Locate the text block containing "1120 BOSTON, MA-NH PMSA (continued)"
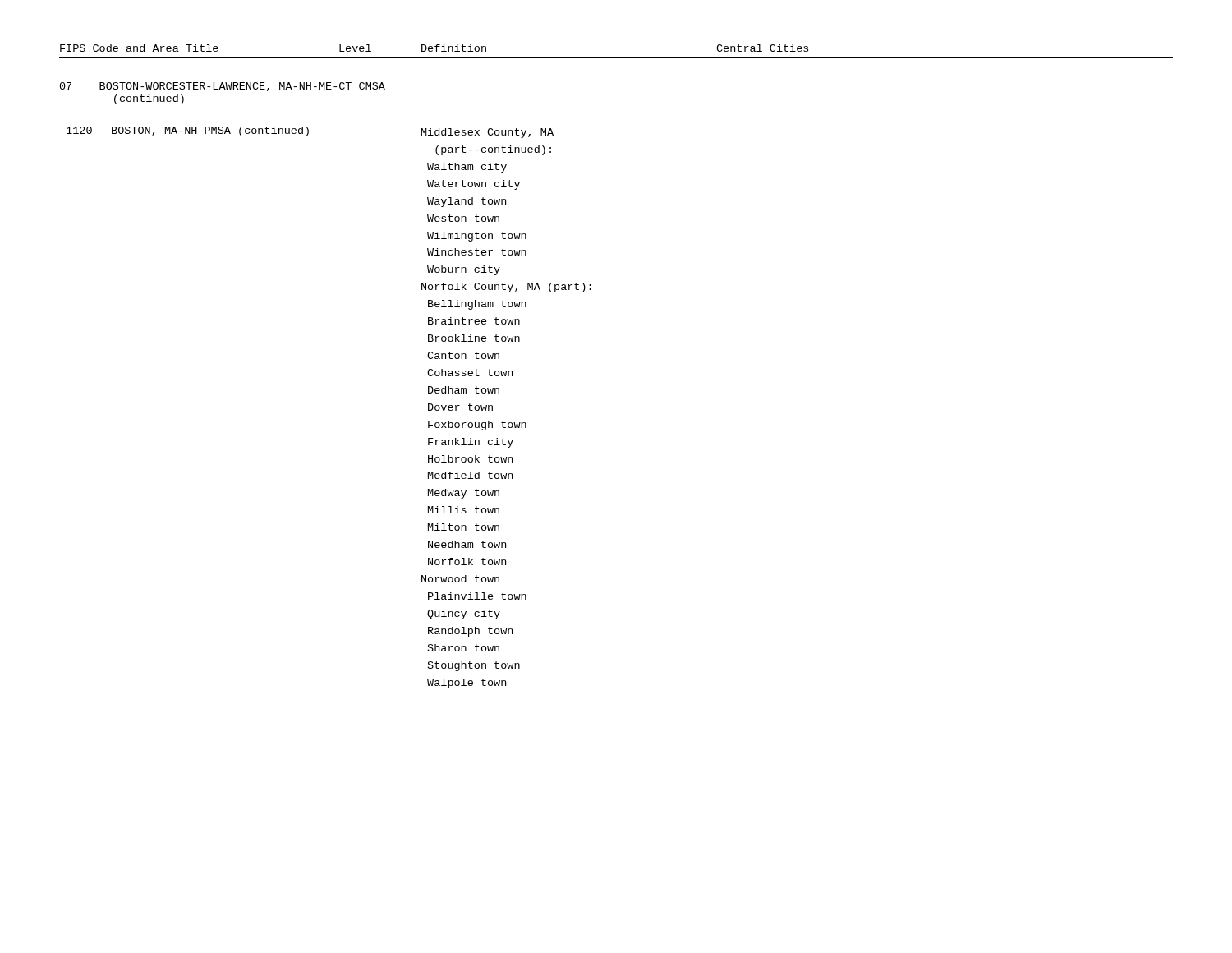This screenshot has width=1232, height=953. pyautogui.click(x=310, y=132)
